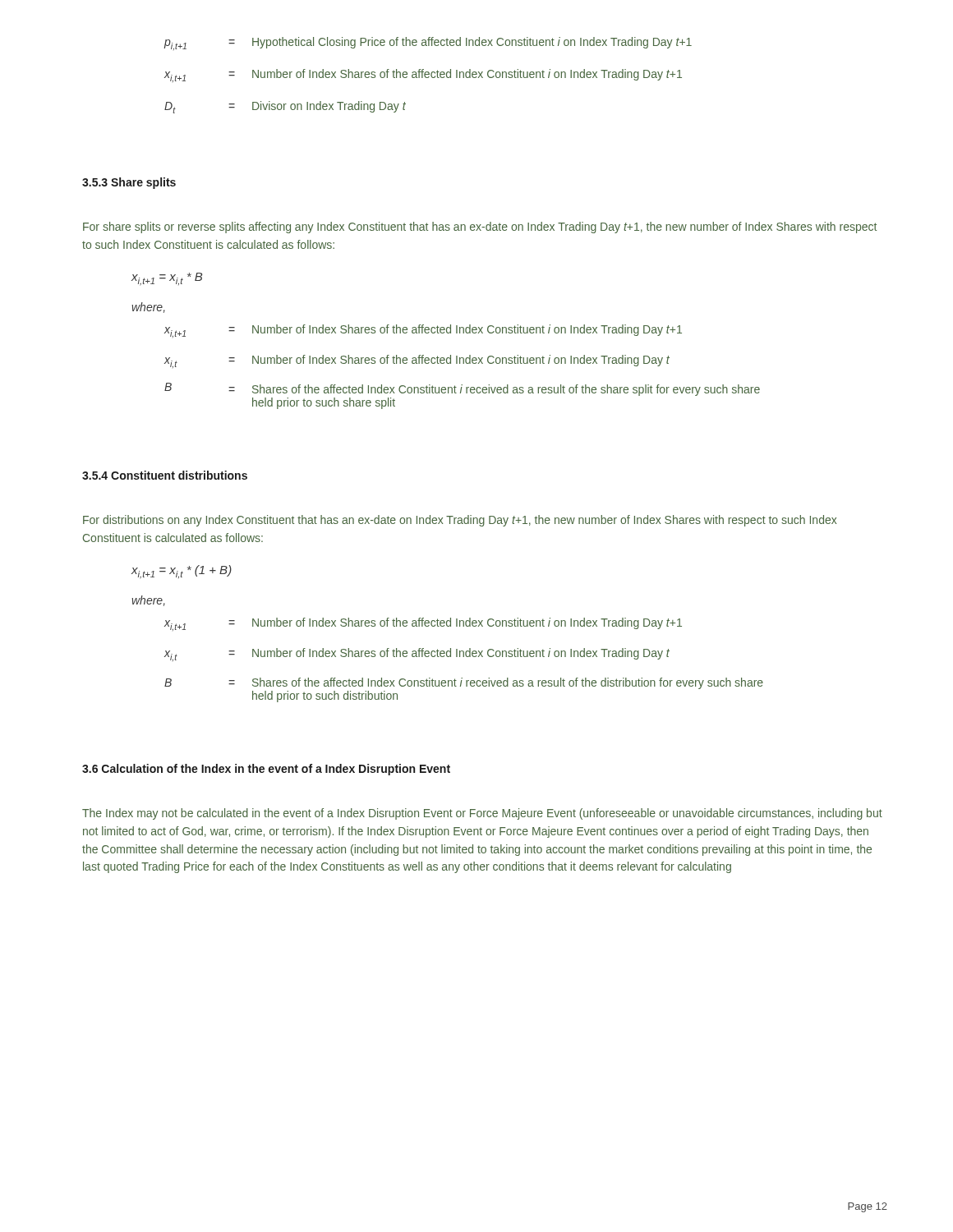
Task: Point to the text starting "3.5.4 Constituent distributions"
Action: click(x=165, y=476)
